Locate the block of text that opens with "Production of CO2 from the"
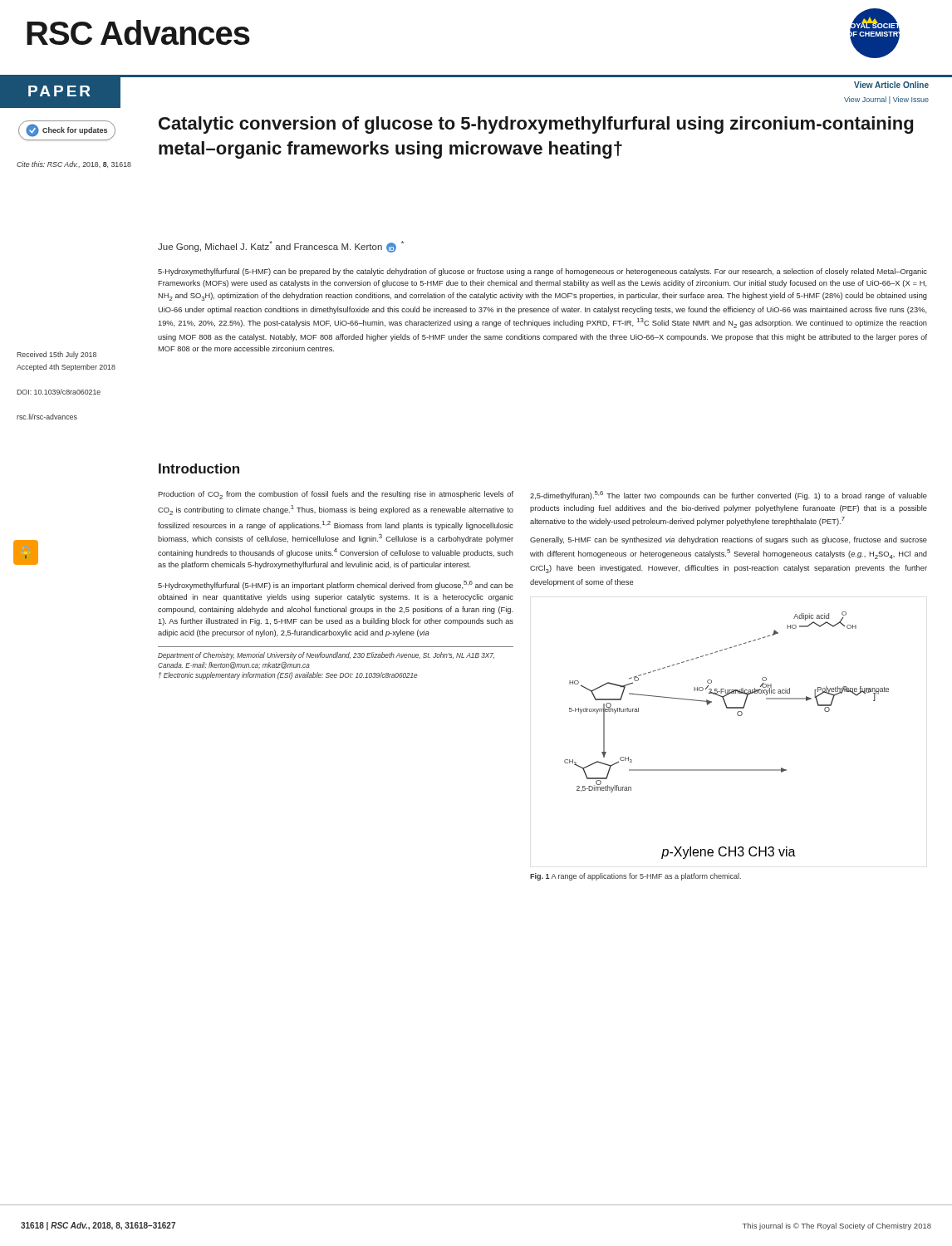 tap(336, 530)
